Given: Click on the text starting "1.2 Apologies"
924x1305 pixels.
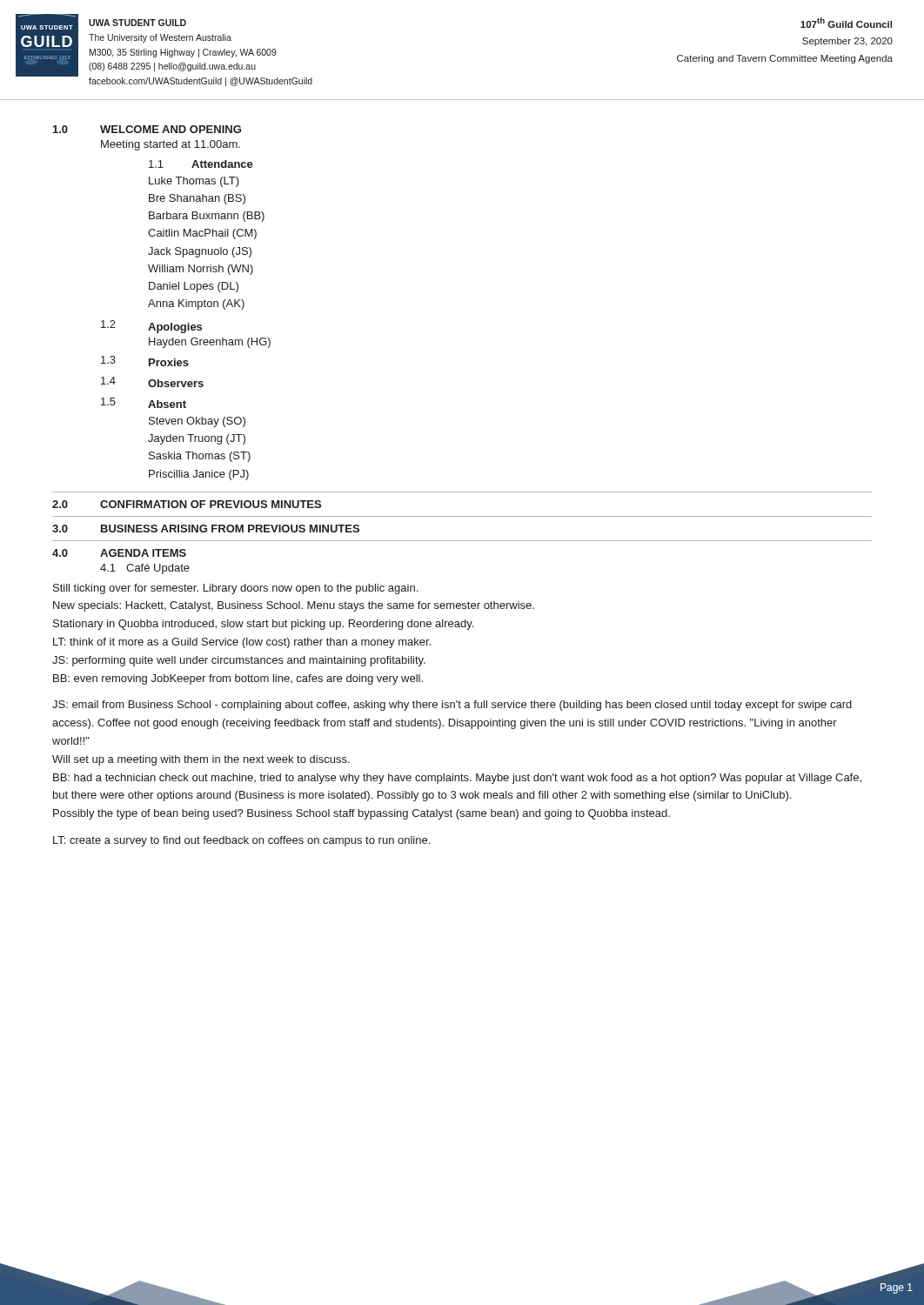Looking at the screenshot, I should [151, 327].
